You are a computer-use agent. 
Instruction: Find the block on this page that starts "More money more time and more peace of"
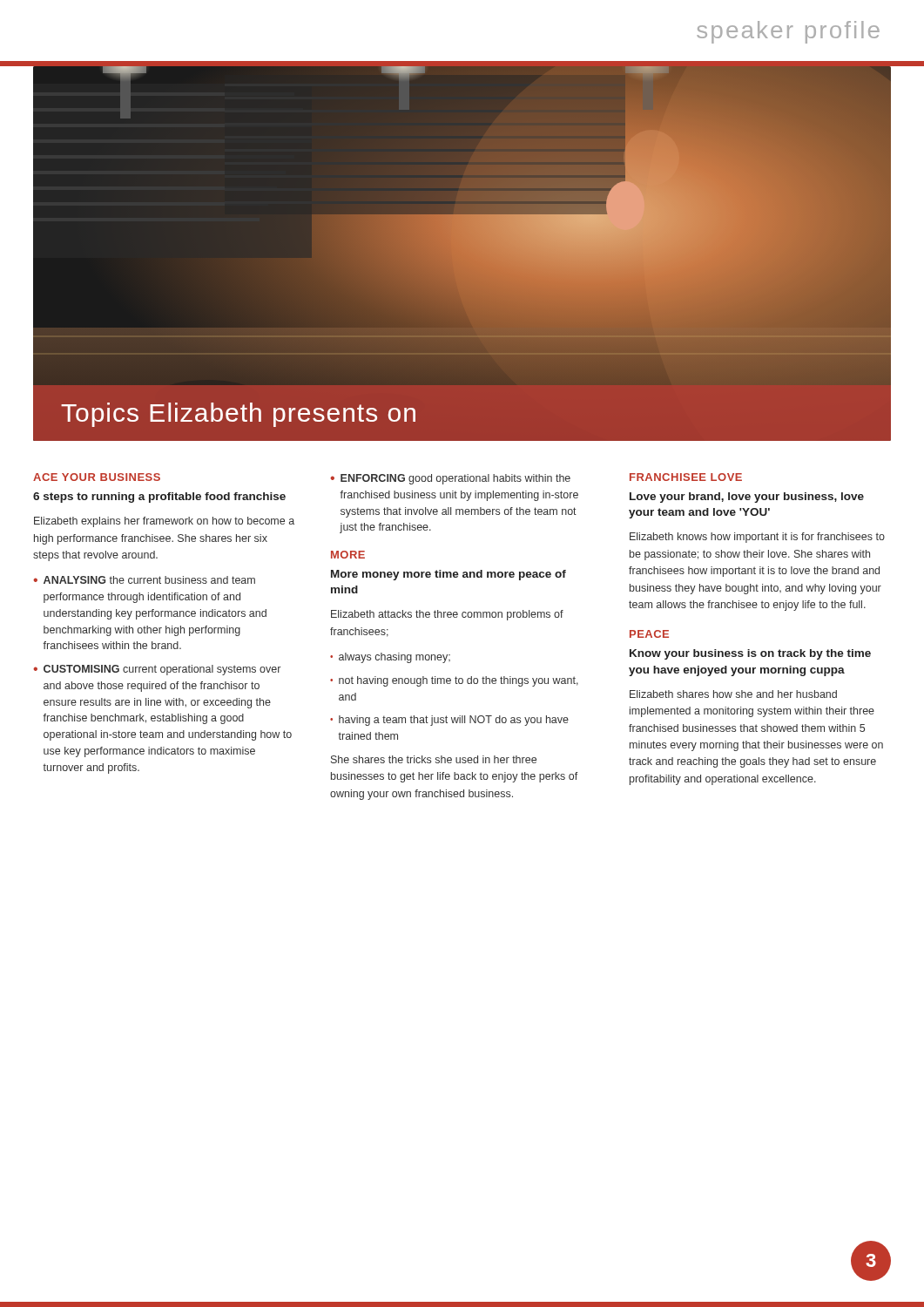(x=448, y=582)
